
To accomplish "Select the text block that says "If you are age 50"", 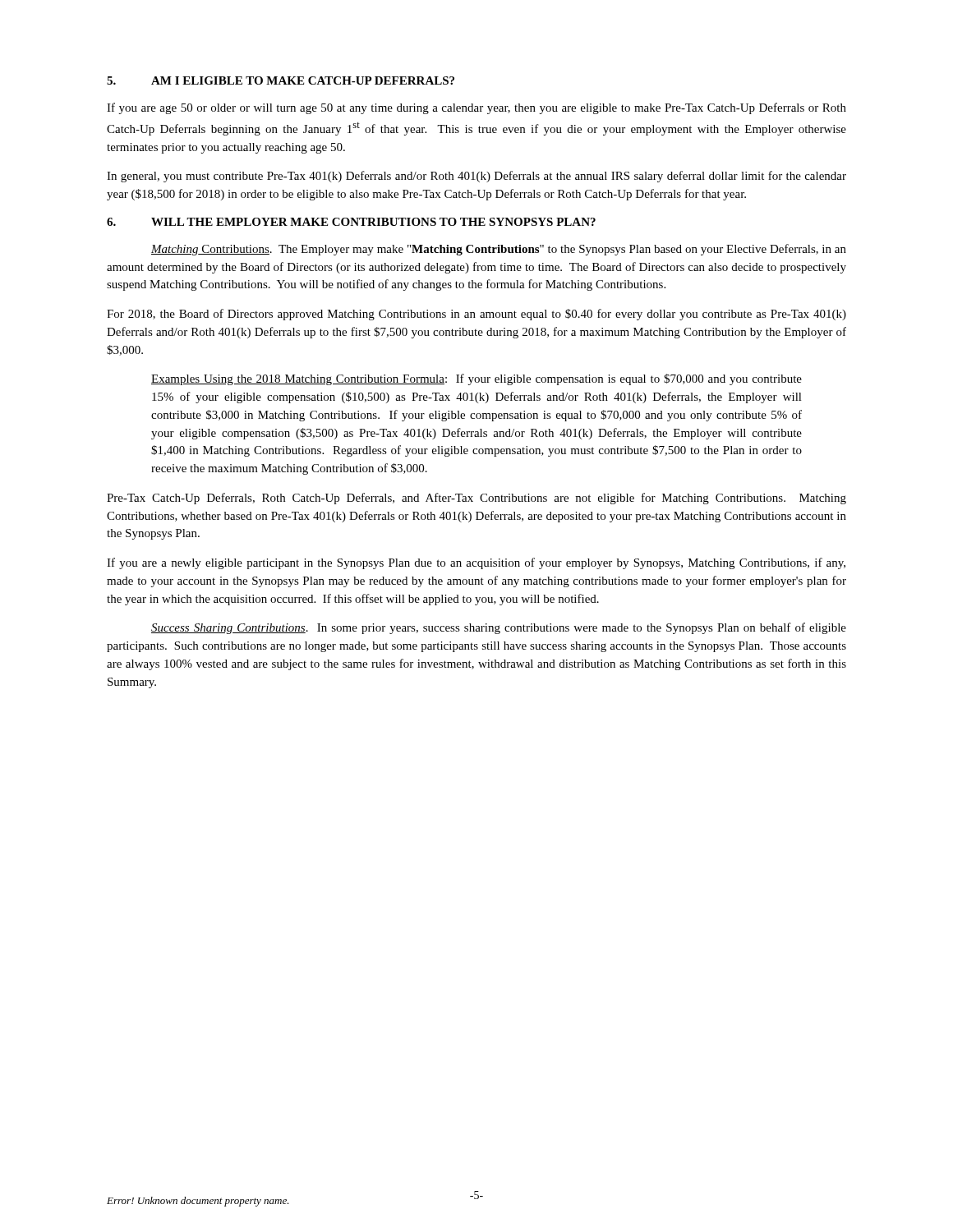I will 476,128.
